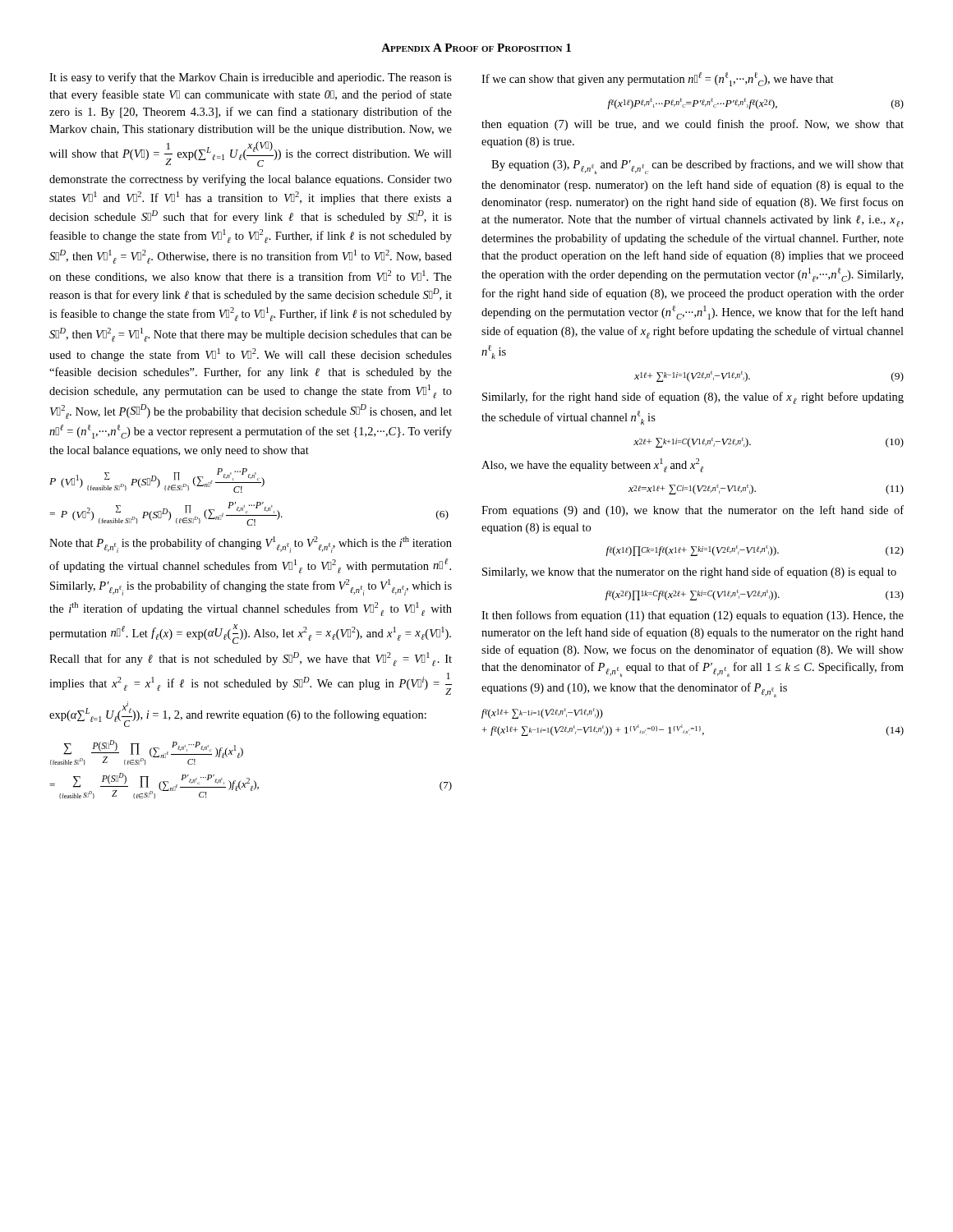Find the element starting "P (V⃗1) ∑ {feasible S⃗D} P(S⃗D)"
The image size is (953, 1232).
pyautogui.click(x=251, y=498)
